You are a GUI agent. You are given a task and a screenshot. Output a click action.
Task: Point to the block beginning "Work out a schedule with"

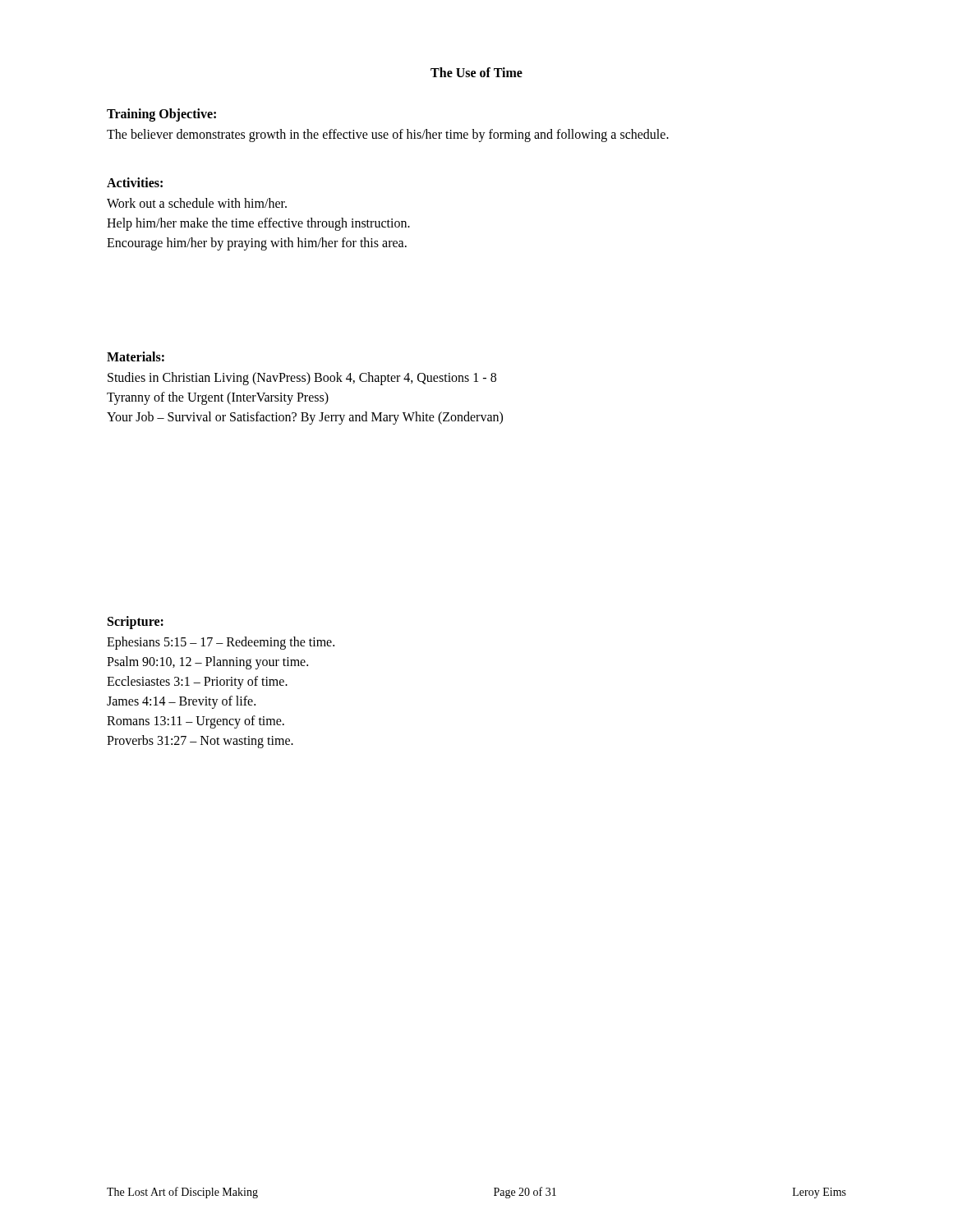[x=197, y=203]
